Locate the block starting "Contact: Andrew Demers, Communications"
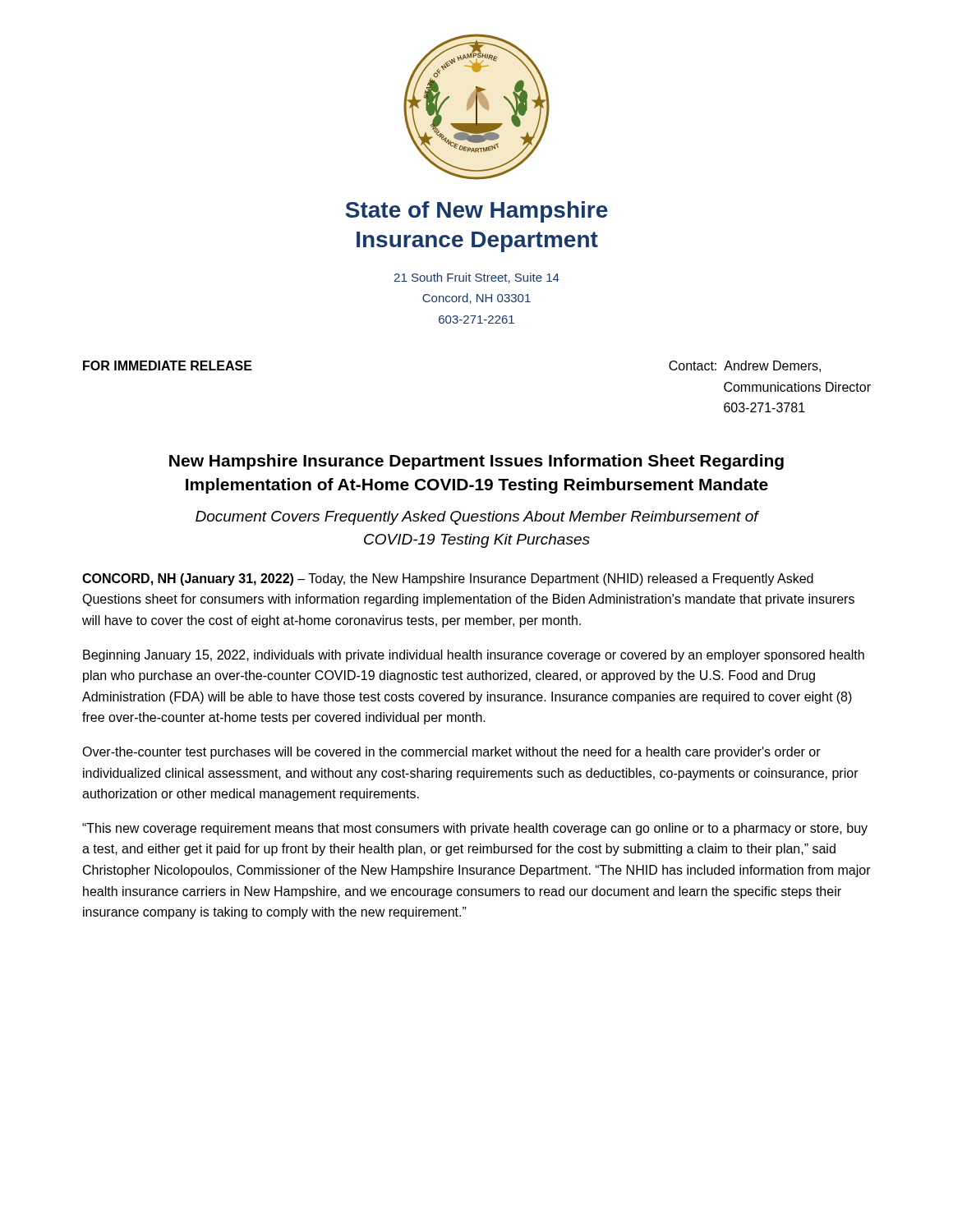Screen dimensions: 1232x953 click(x=770, y=387)
